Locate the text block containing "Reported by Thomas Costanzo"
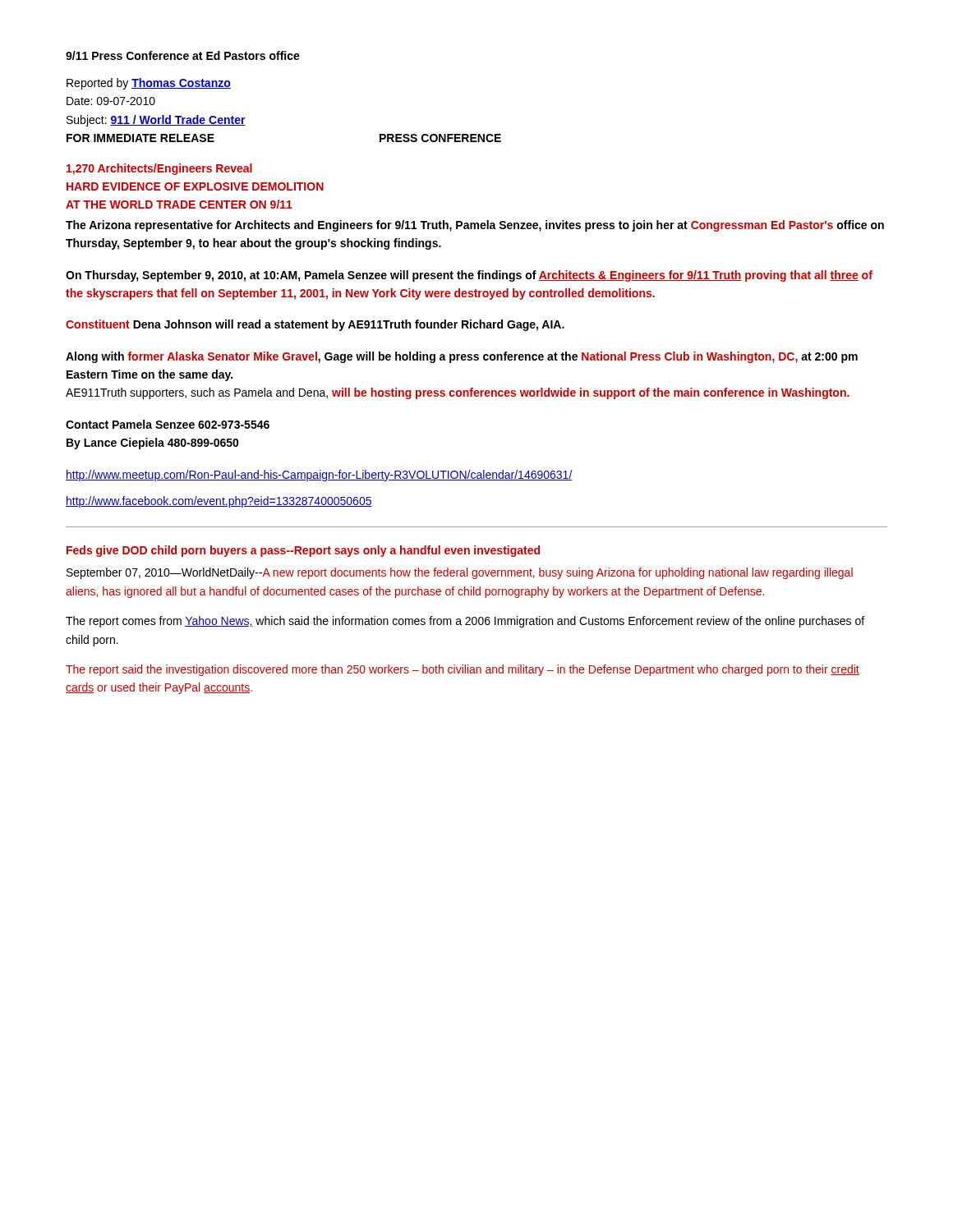 click(149, 84)
